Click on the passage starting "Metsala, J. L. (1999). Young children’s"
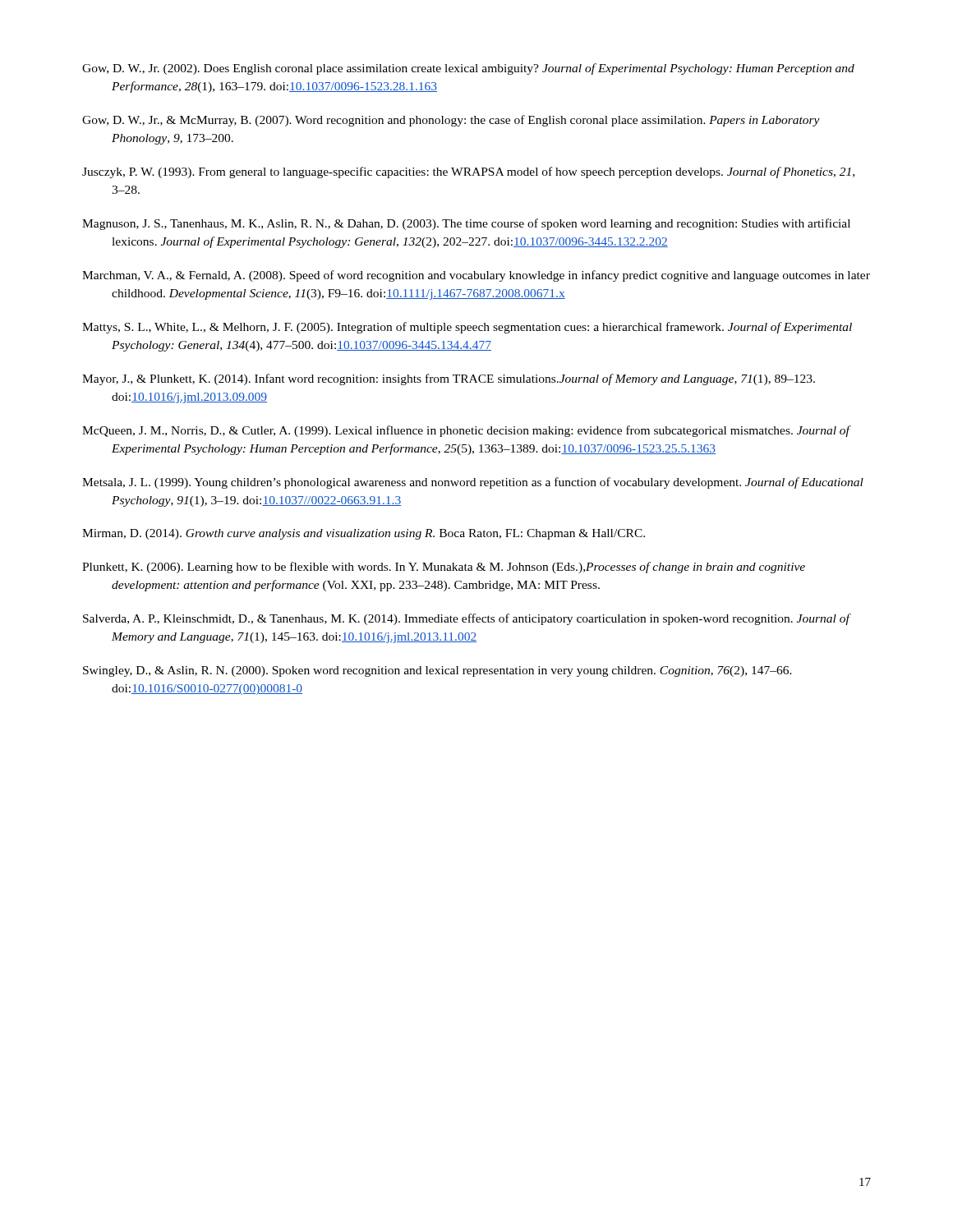The image size is (953, 1232). [x=473, y=491]
